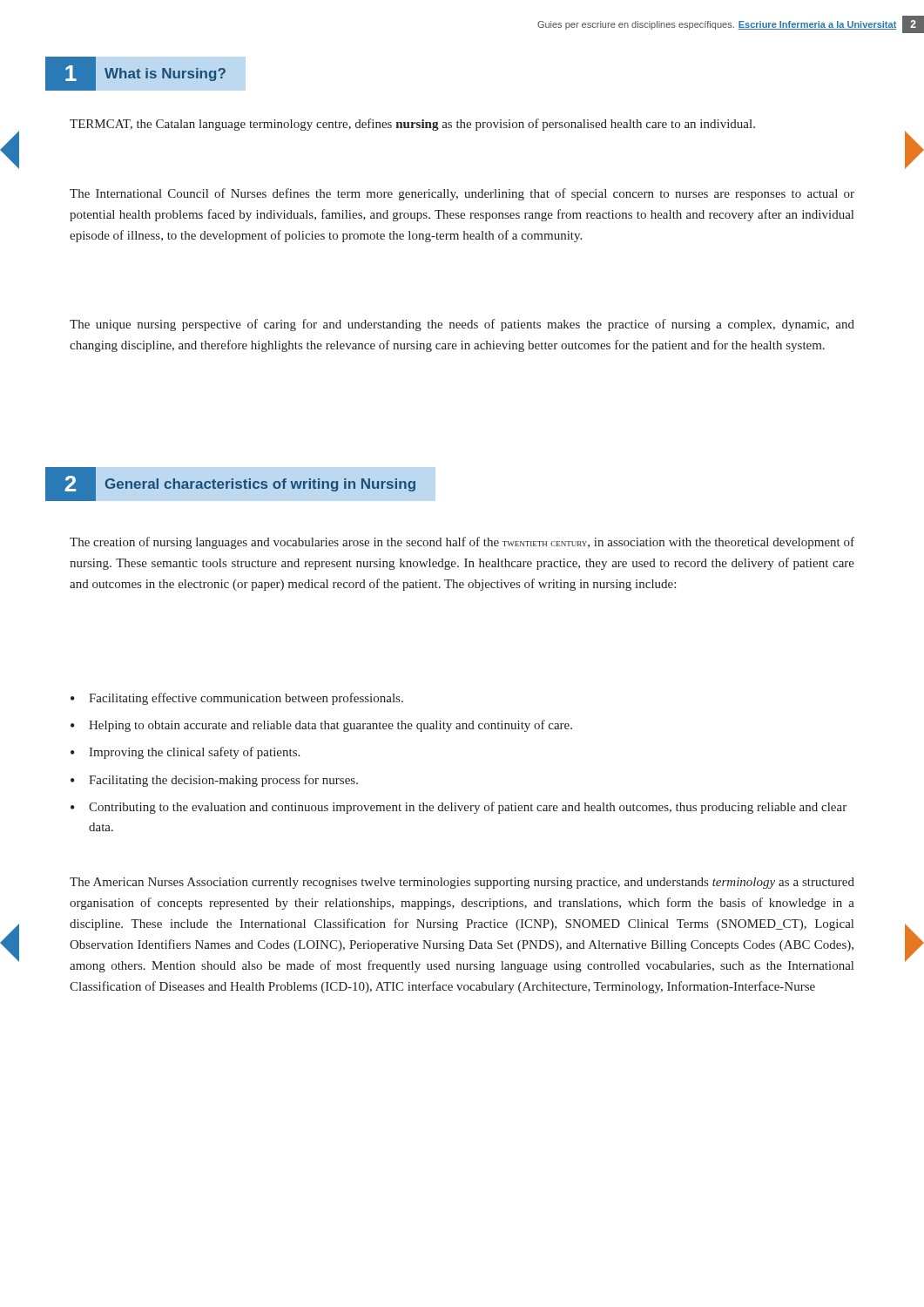924x1307 pixels.
Task: Select the text block starting "• Contributing to the evaluation and continuous"
Action: point(462,817)
